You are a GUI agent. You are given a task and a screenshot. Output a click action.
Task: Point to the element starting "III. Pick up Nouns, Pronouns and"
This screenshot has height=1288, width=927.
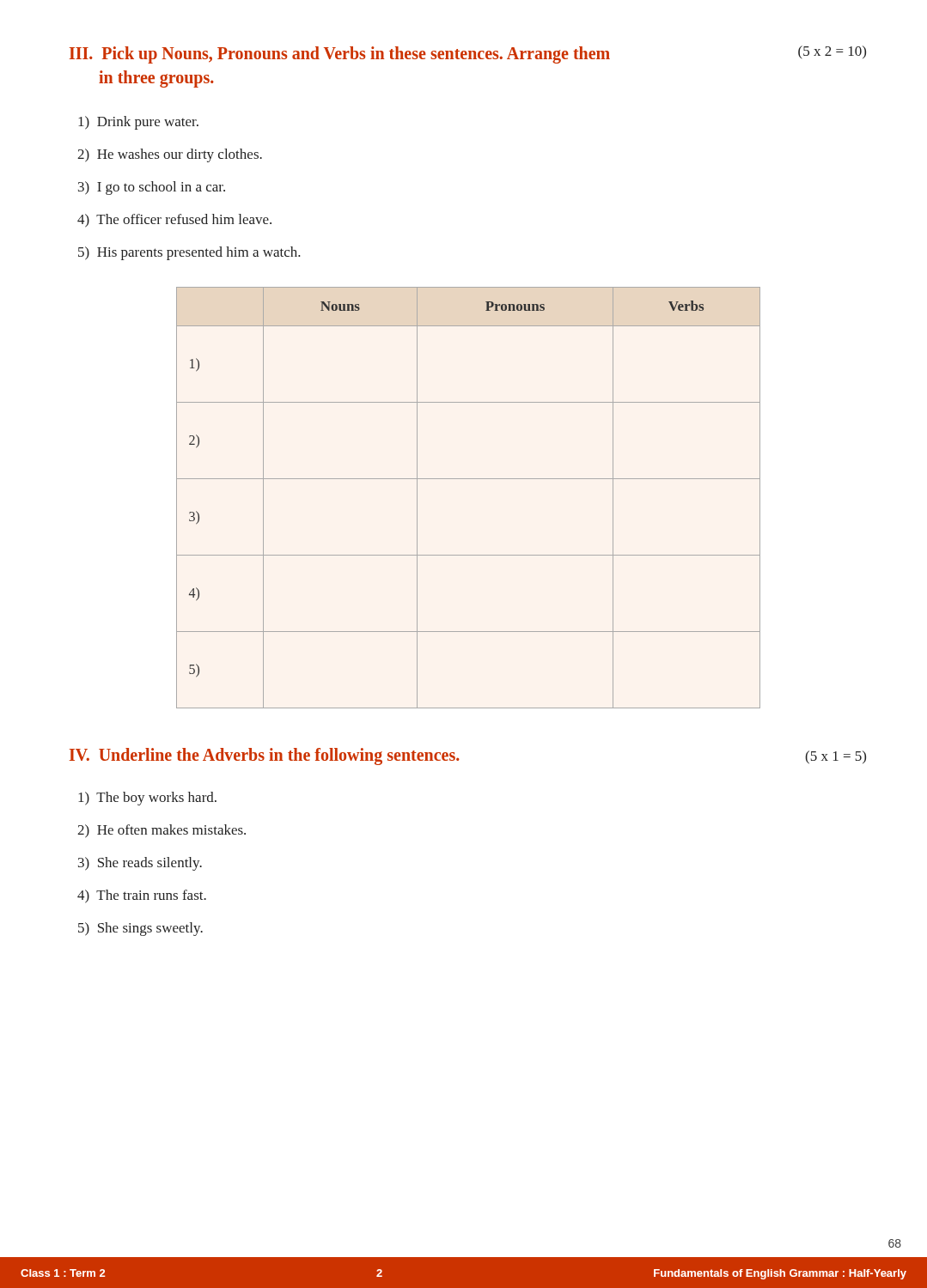click(x=468, y=65)
